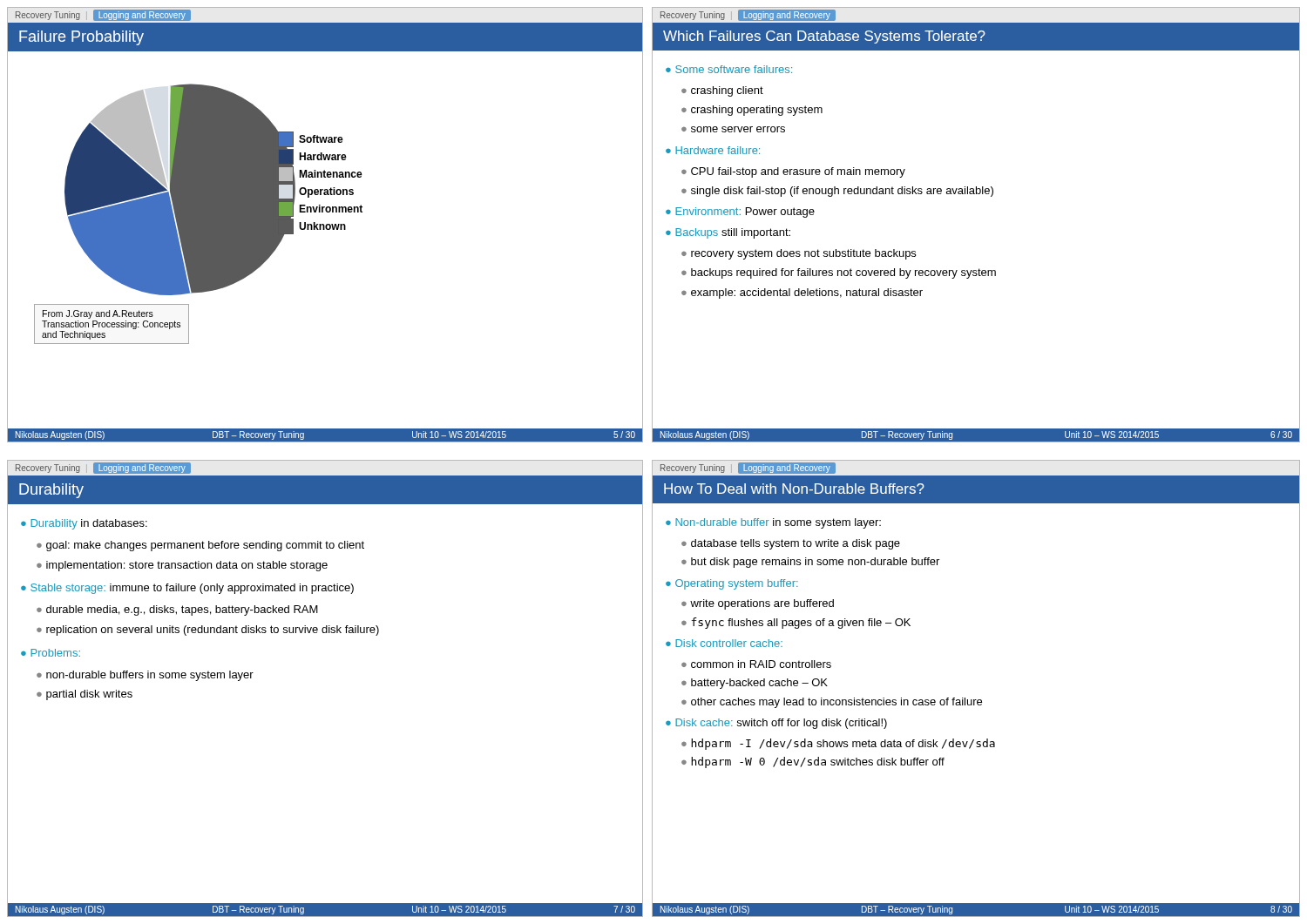Locate the list item with the text "● Disk cache:"
The height and width of the screenshot is (924, 1307).
point(976,743)
